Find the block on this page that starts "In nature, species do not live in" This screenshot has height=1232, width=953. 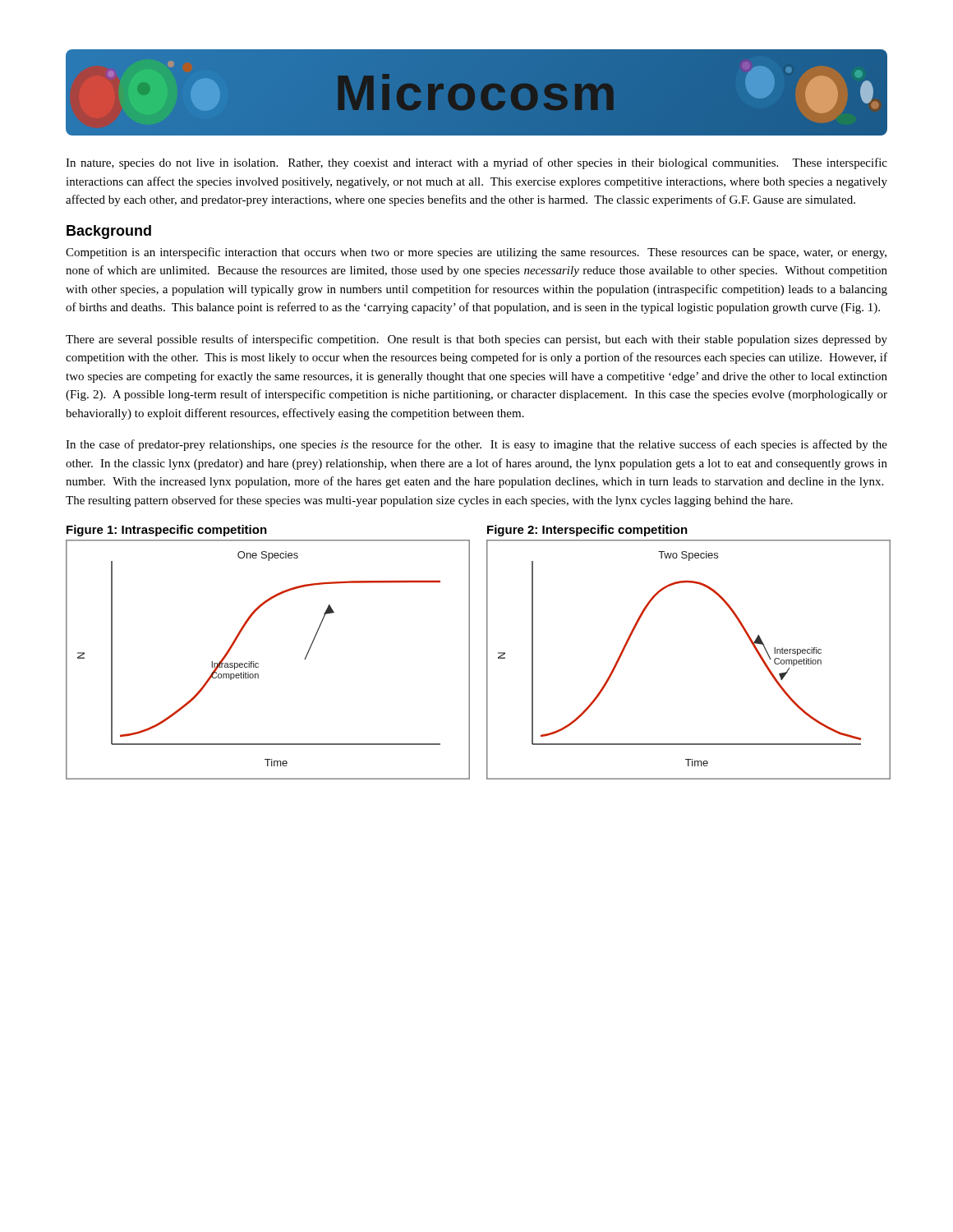476,181
